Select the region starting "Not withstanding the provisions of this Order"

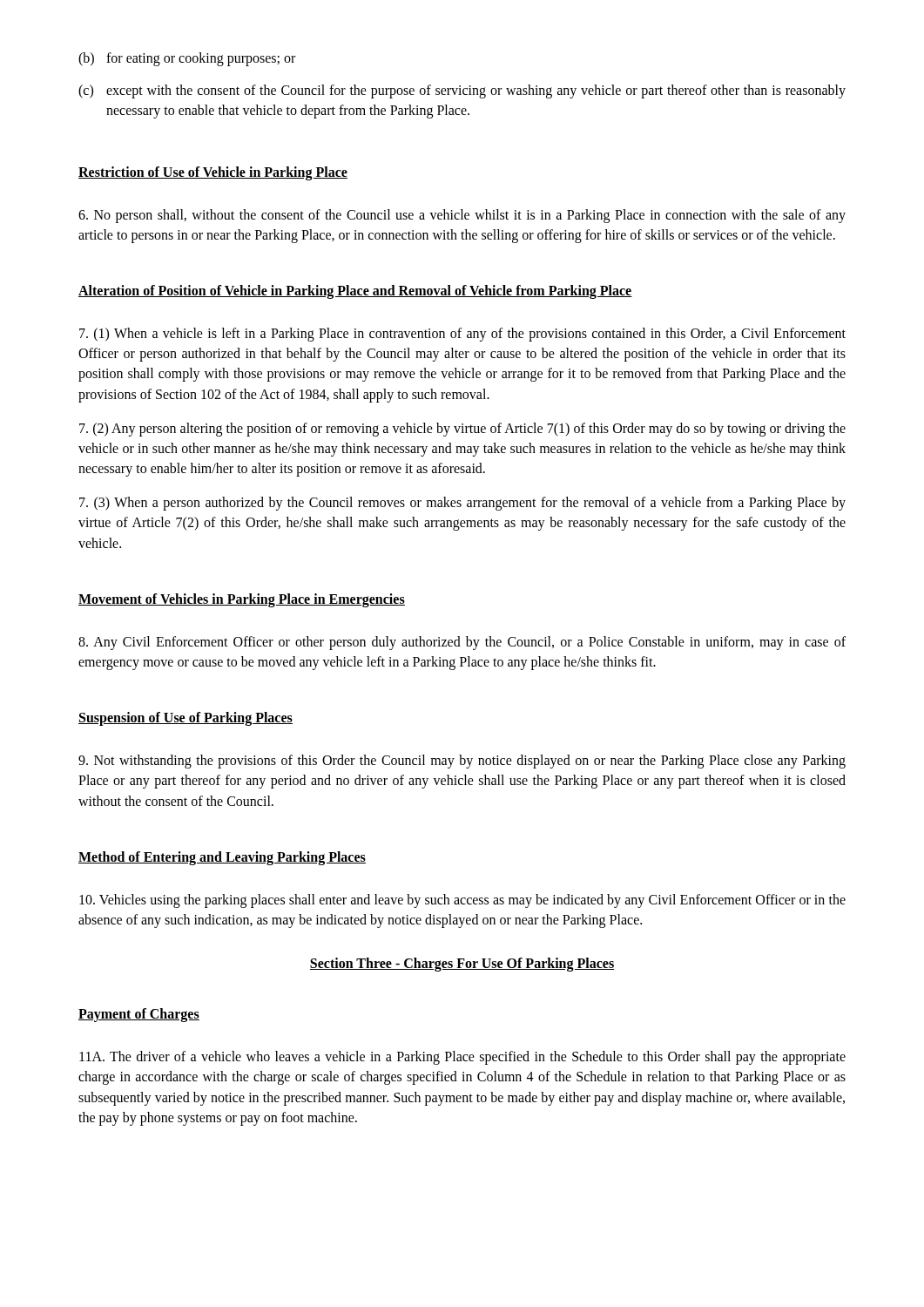click(x=462, y=781)
